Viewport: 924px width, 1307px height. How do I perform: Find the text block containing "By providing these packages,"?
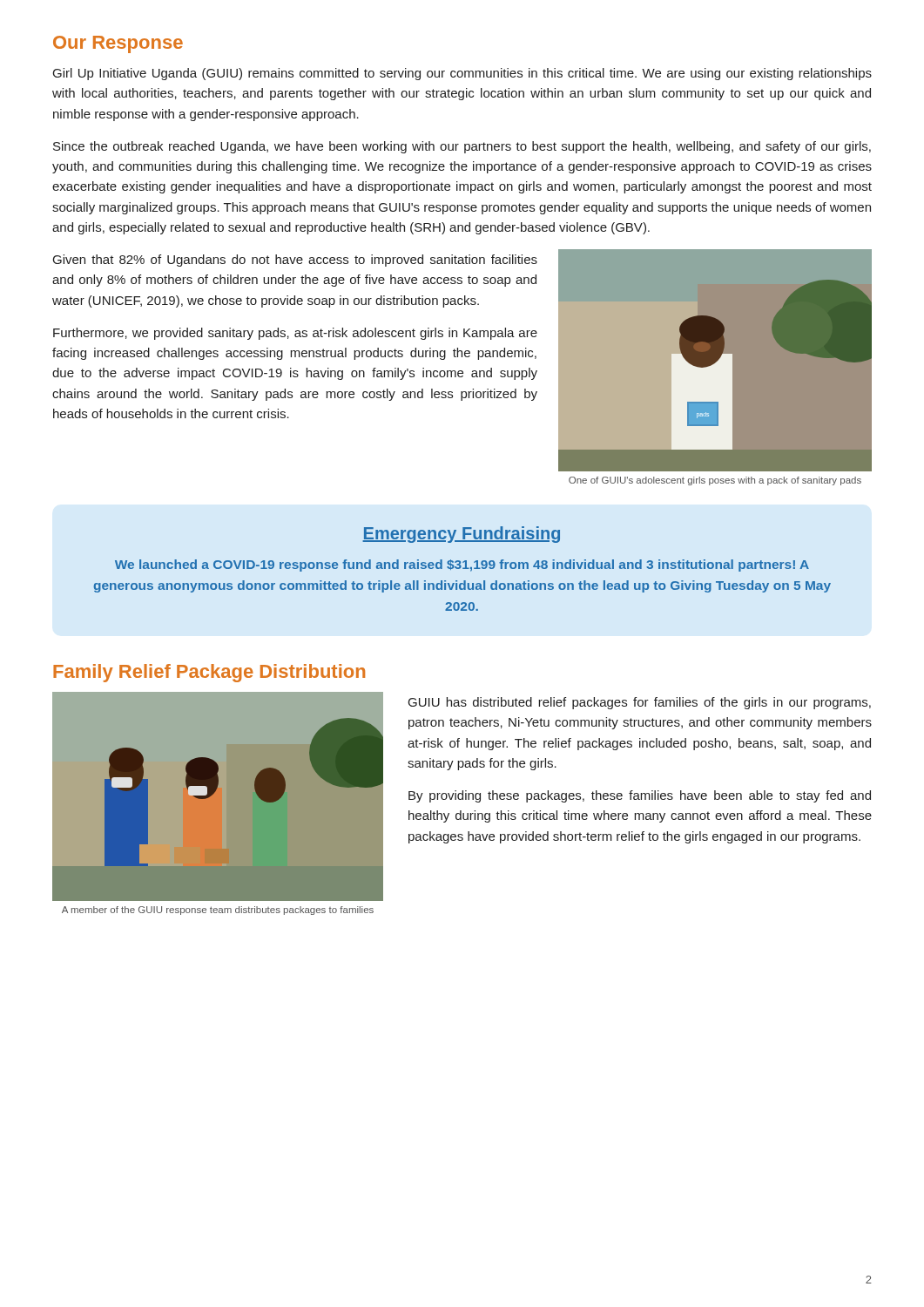click(x=640, y=815)
